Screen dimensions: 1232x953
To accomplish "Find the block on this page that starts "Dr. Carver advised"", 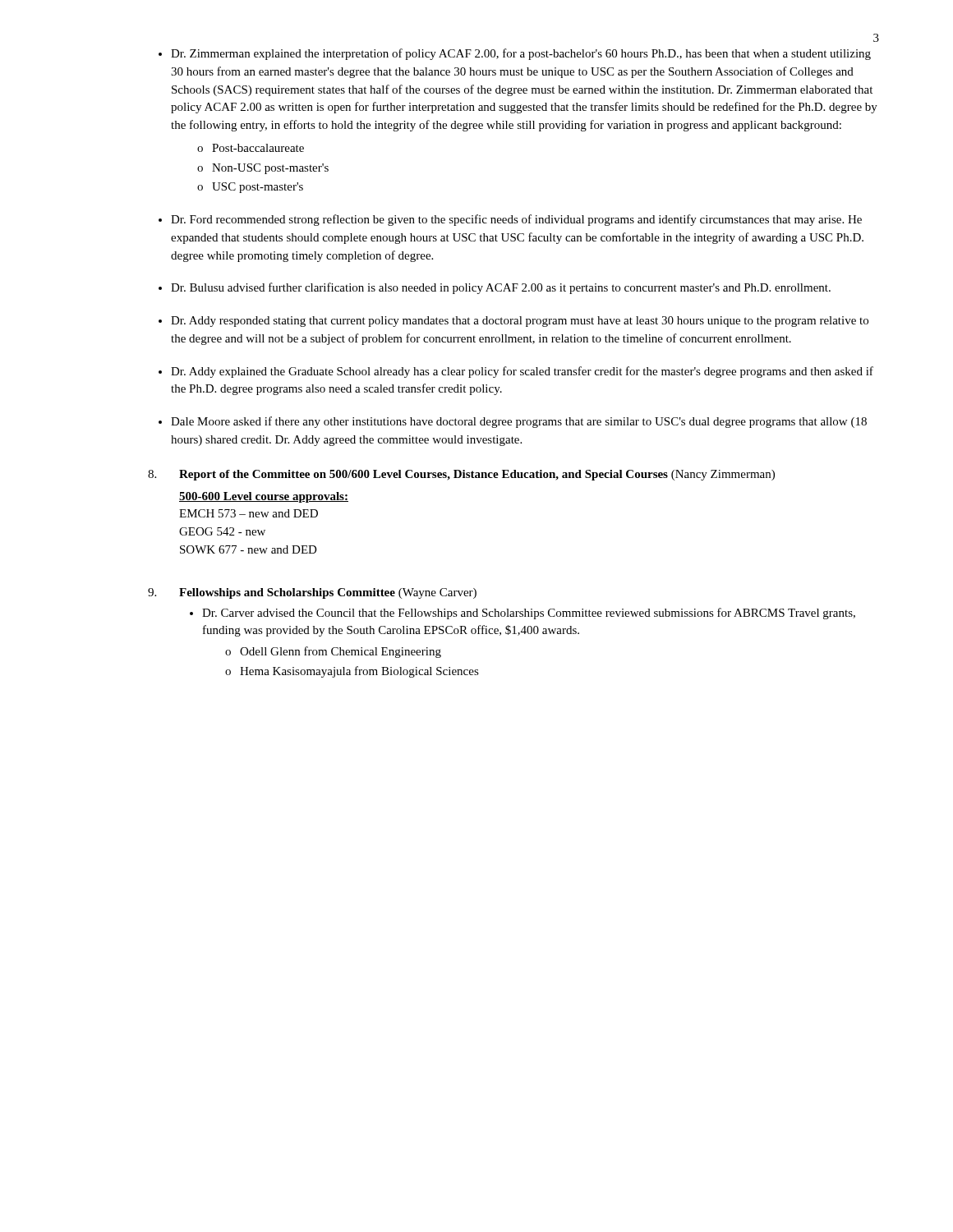I will pyautogui.click(x=541, y=643).
